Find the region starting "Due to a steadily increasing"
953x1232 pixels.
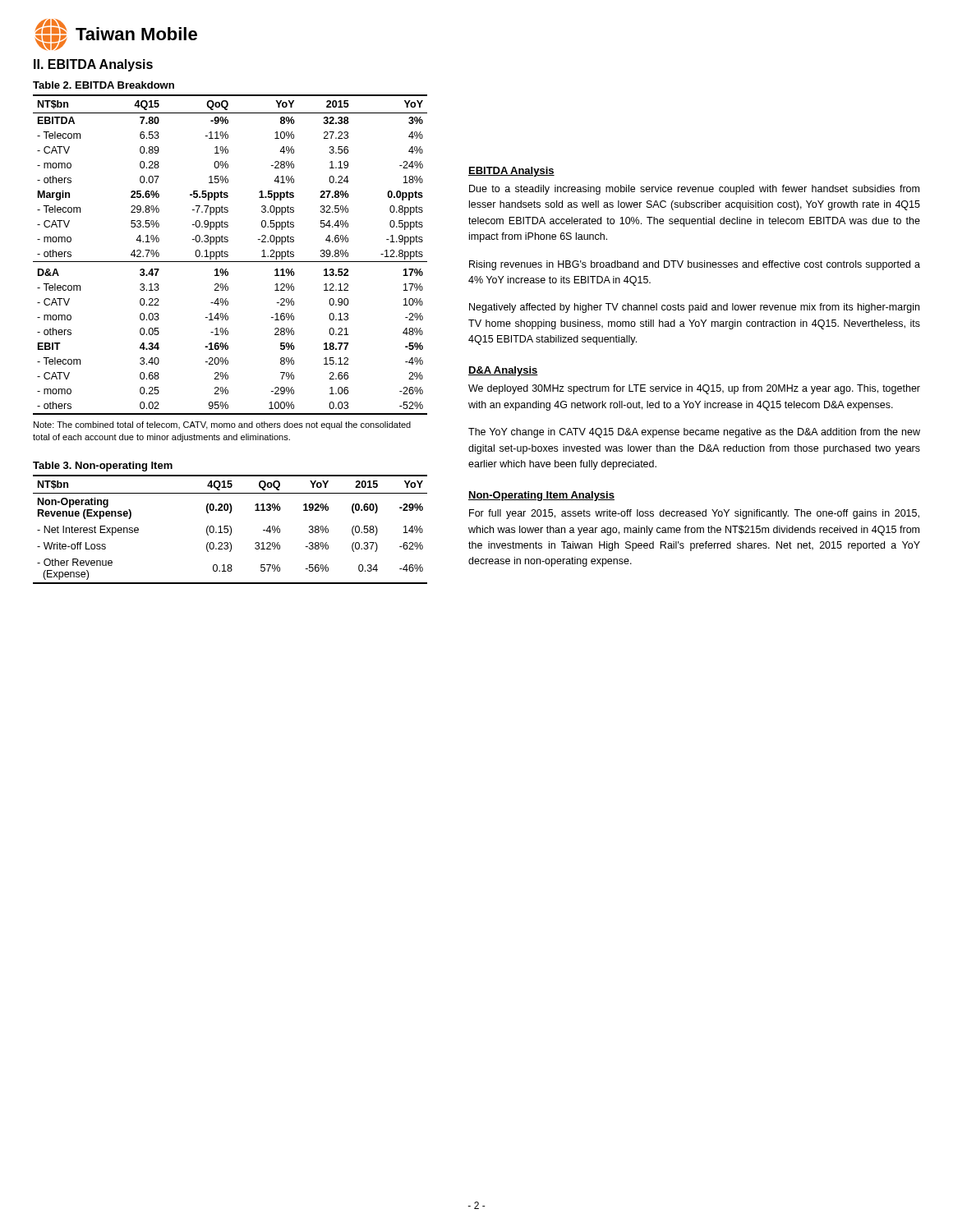coord(694,213)
